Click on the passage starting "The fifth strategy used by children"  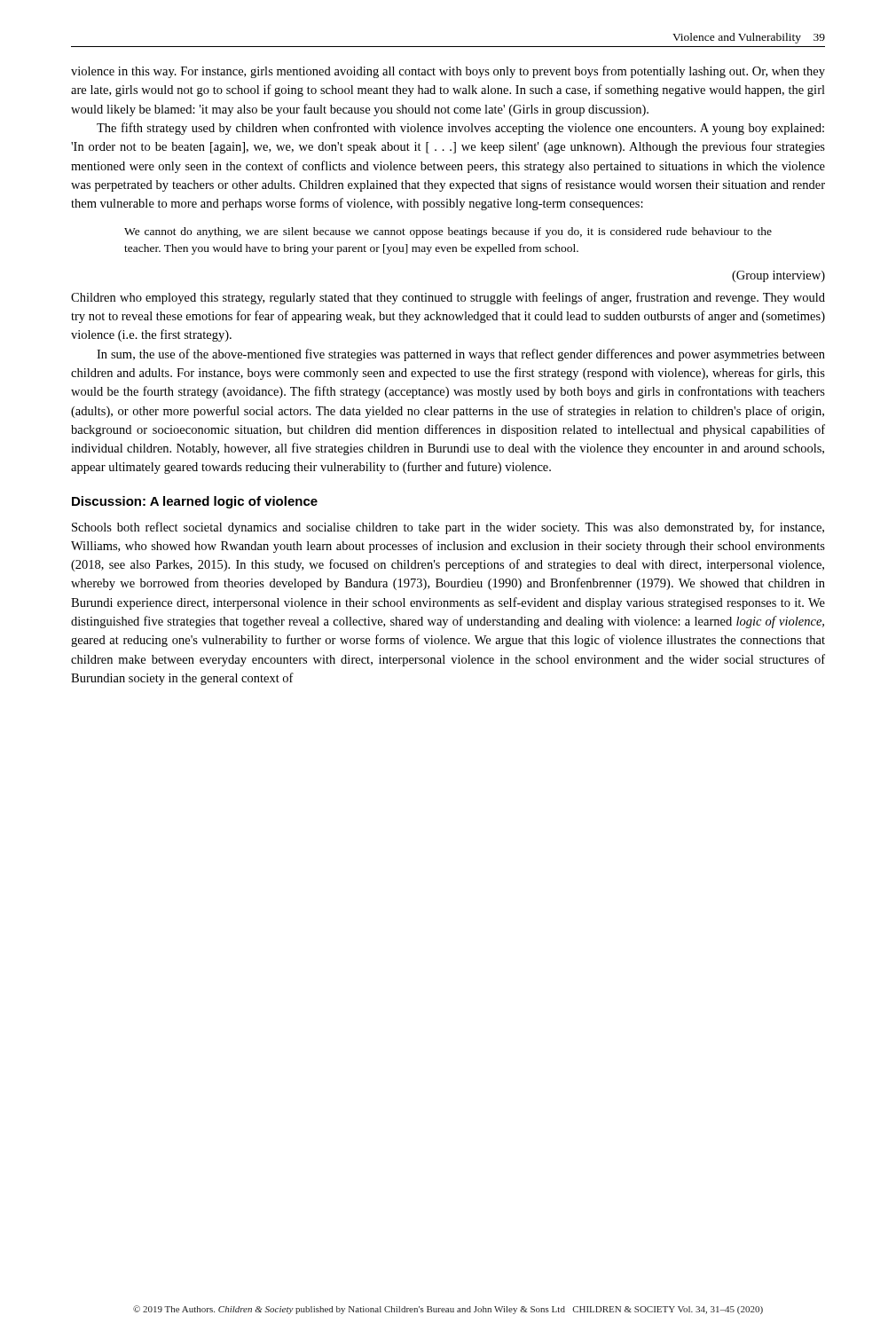coord(448,166)
